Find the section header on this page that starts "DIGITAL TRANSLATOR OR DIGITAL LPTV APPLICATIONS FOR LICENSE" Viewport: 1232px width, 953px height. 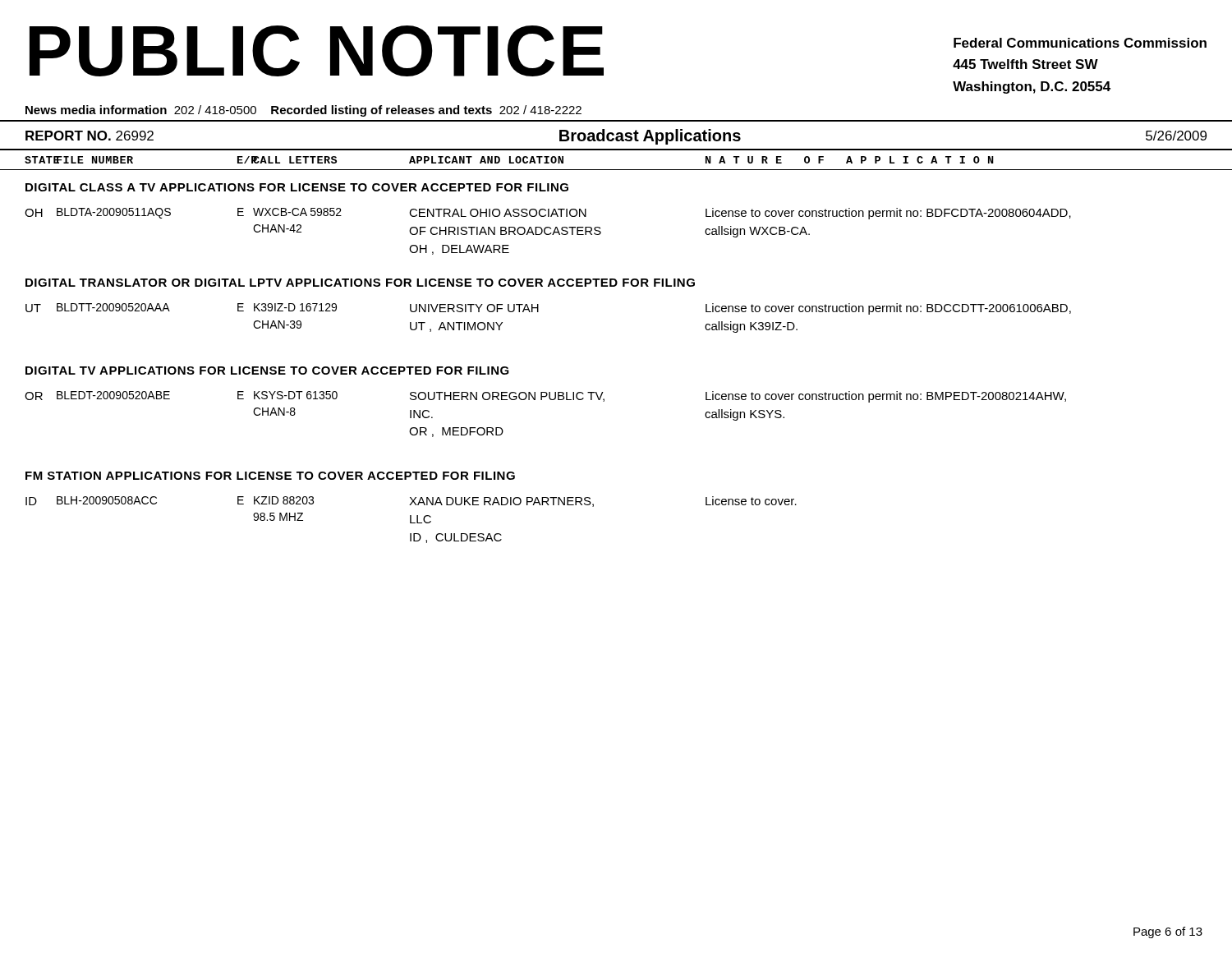pos(360,282)
